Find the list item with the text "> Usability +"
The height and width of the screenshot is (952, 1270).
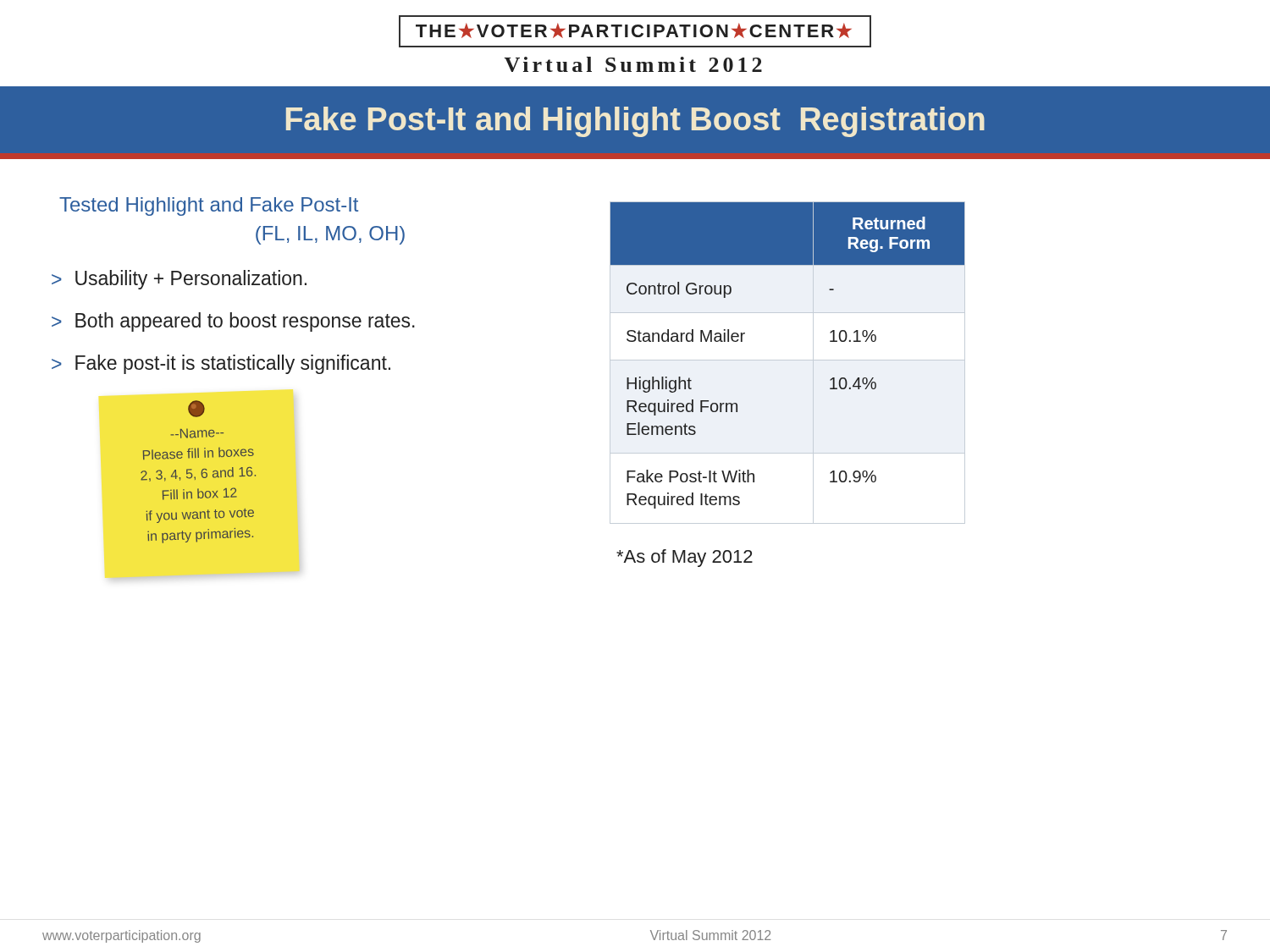180,279
